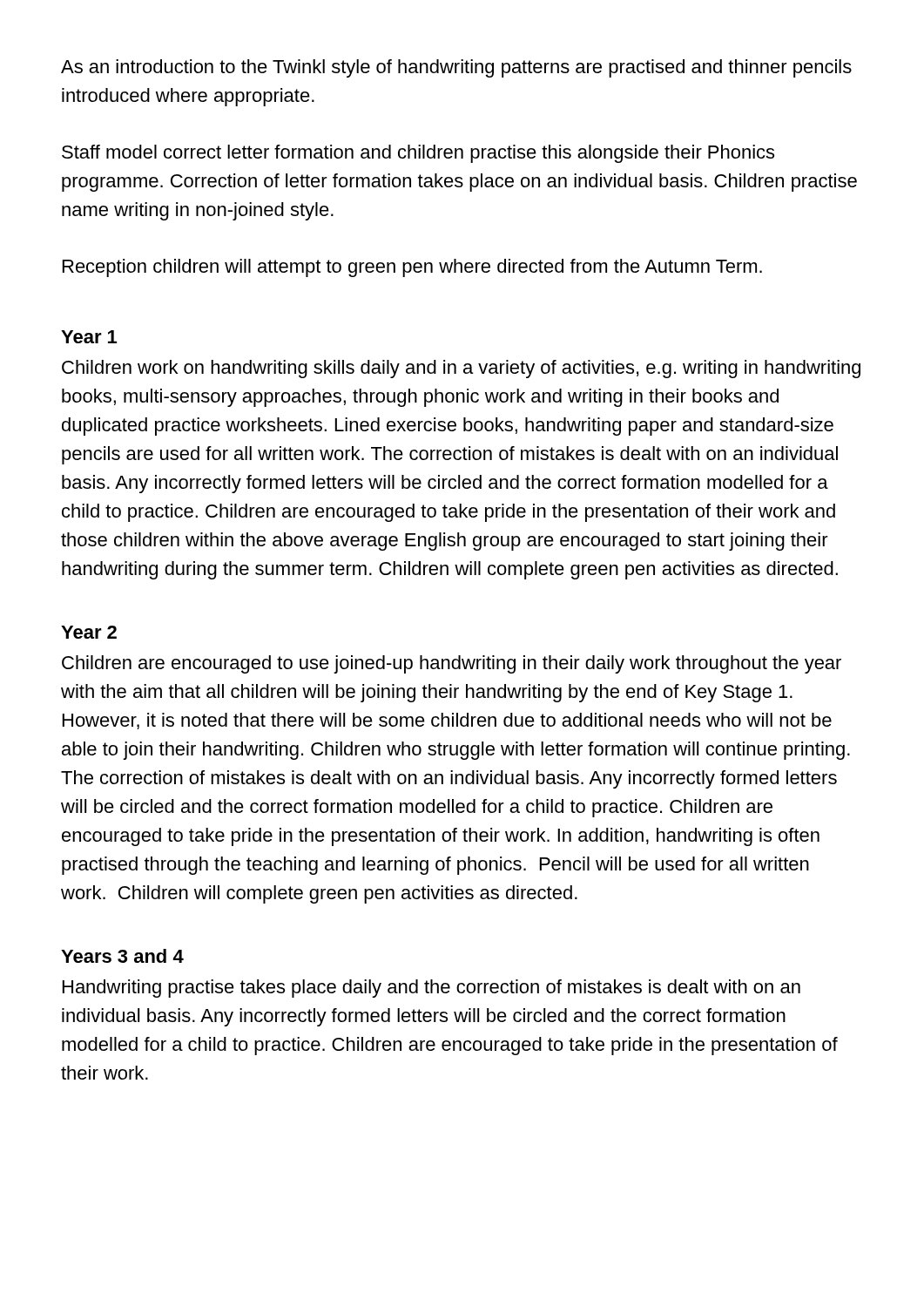Select the region starting "Handwriting practise takes place daily and"
Image resolution: width=924 pixels, height=1307 pixels.
449,1030
